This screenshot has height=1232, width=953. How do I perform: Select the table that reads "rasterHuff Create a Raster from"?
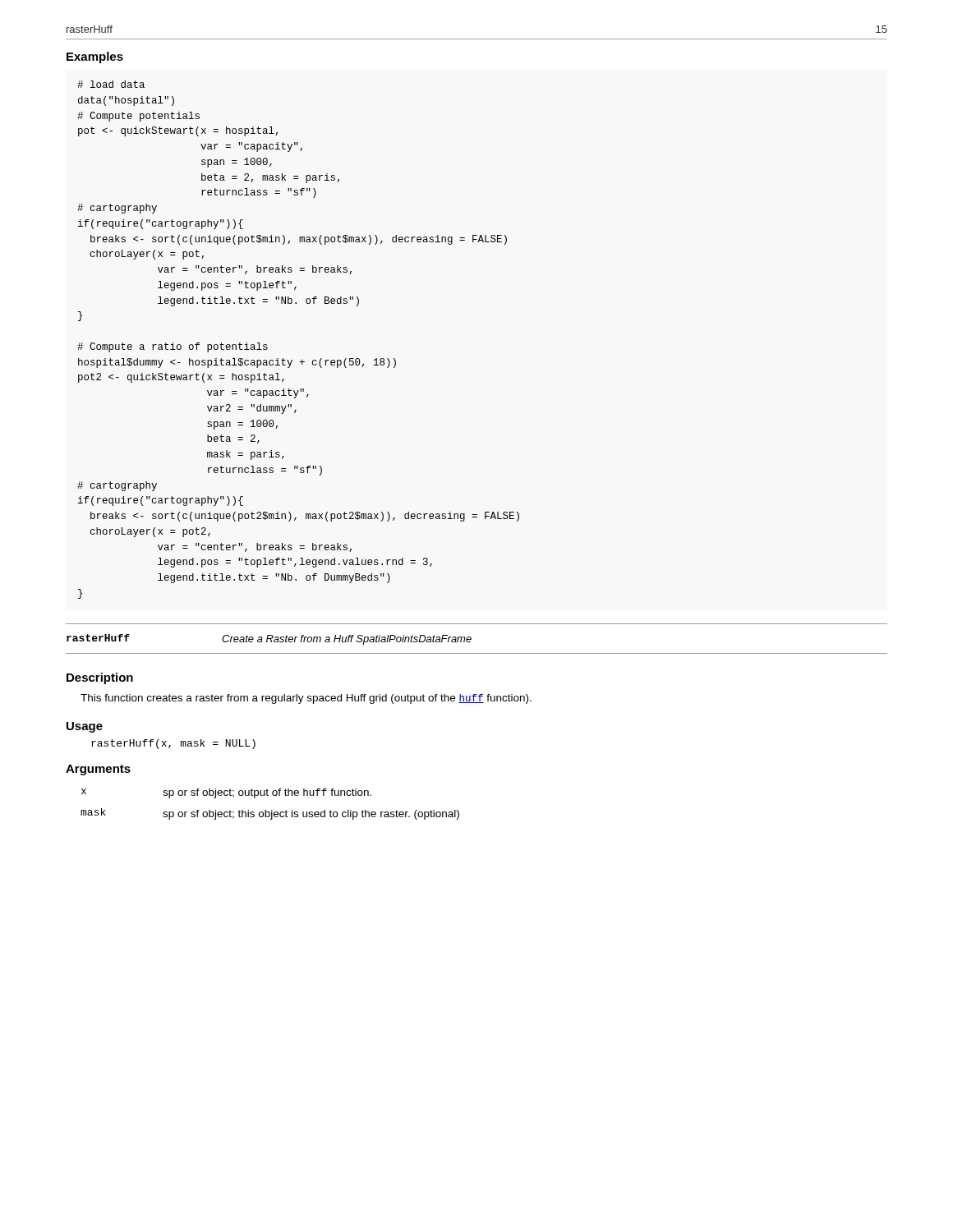(x=476, y=638)
